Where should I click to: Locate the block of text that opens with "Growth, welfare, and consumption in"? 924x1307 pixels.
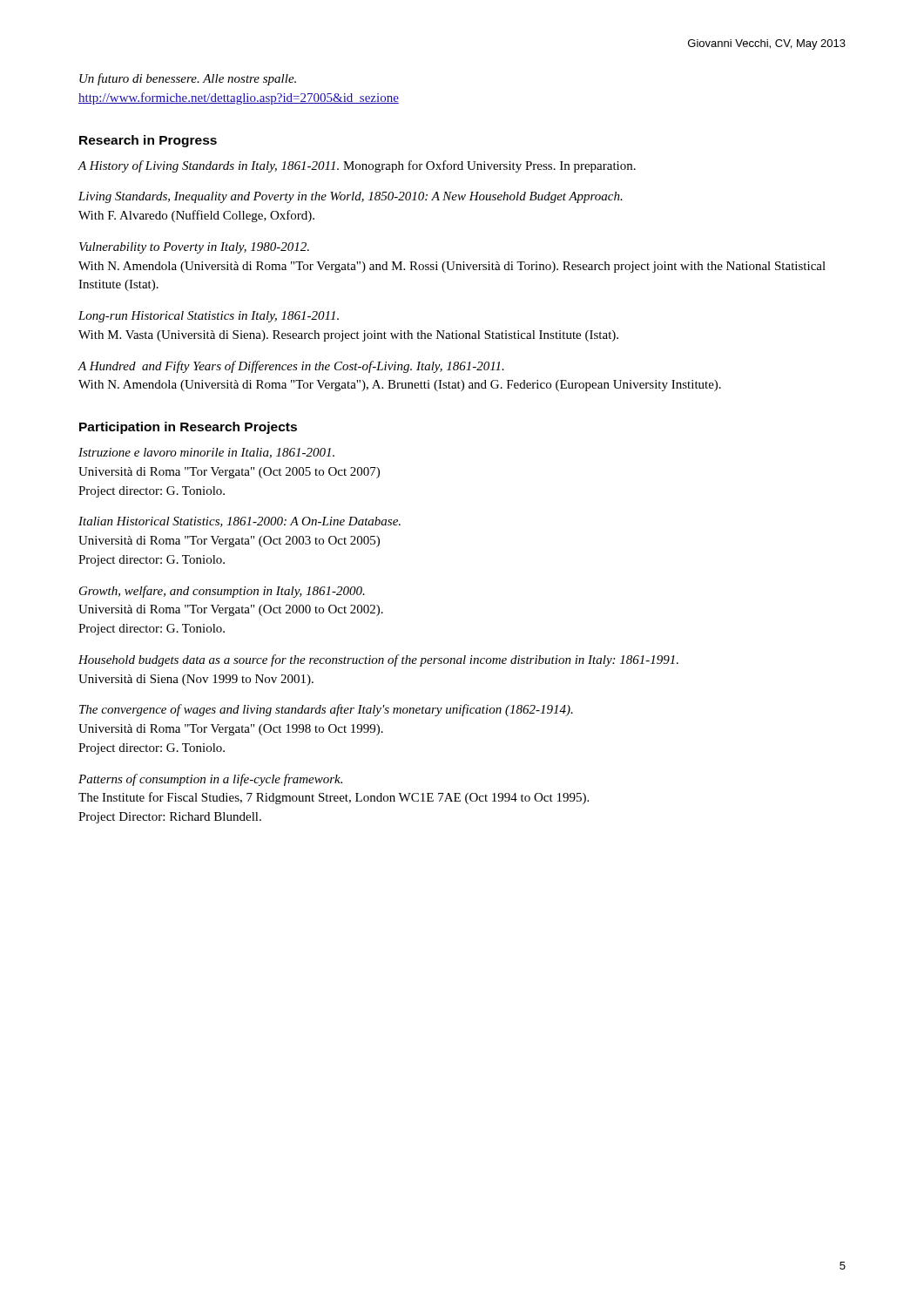[231, 609]
